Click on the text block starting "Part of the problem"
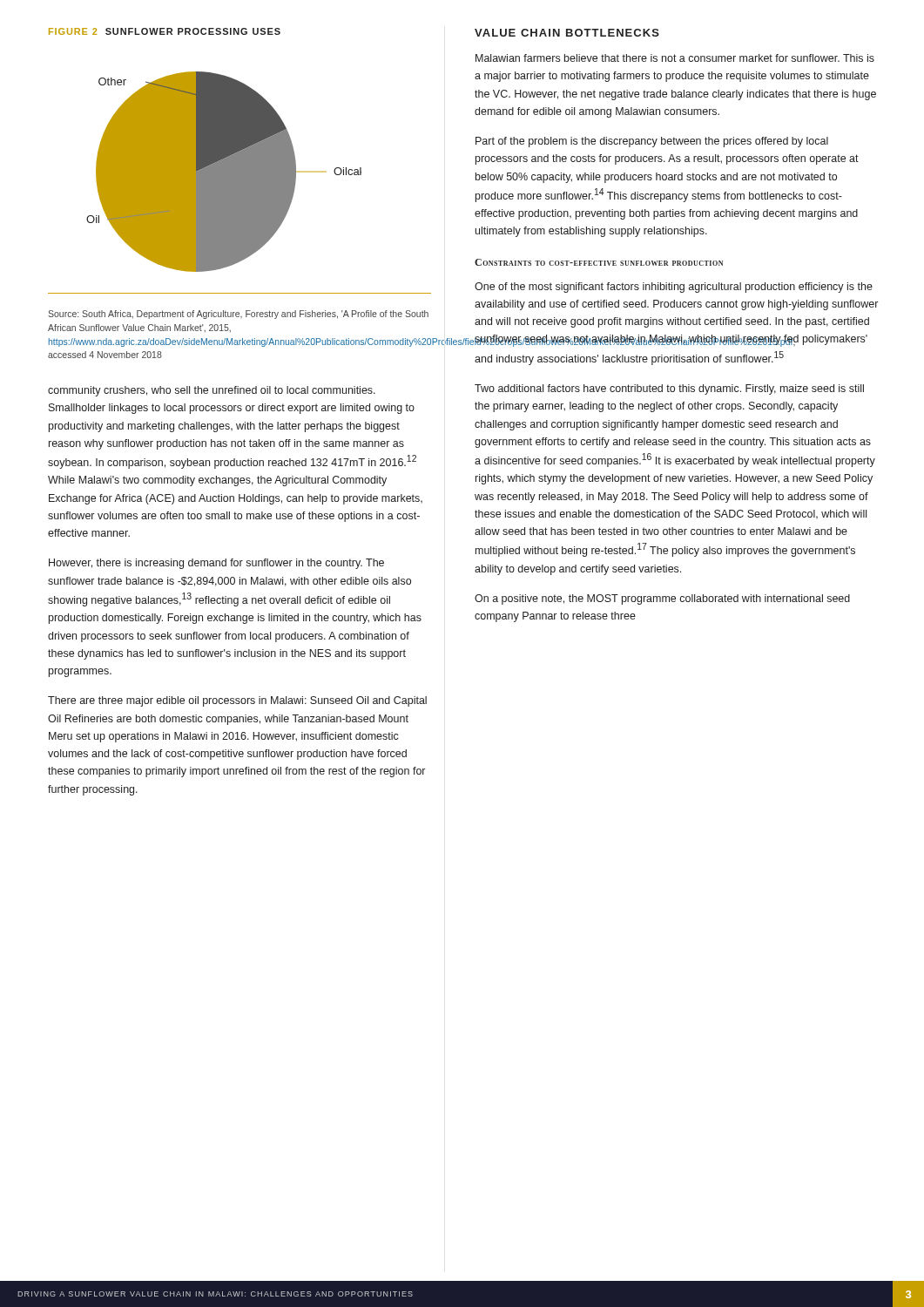This screenshot has width=924, height=1307. point(666,186)
